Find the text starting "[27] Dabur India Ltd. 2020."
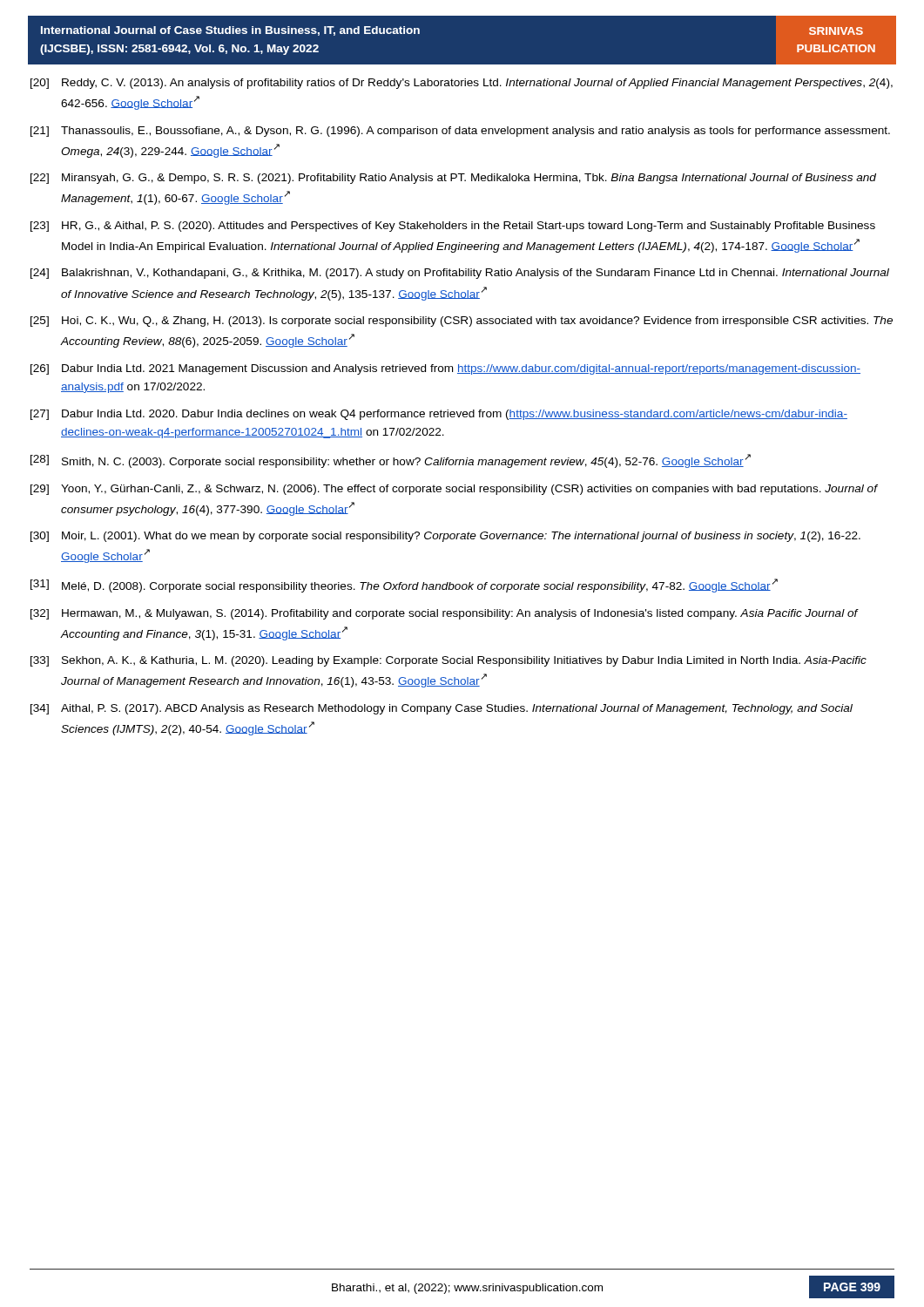The width and height of the screenshot is (924, 1307). [x=462, y=423]
